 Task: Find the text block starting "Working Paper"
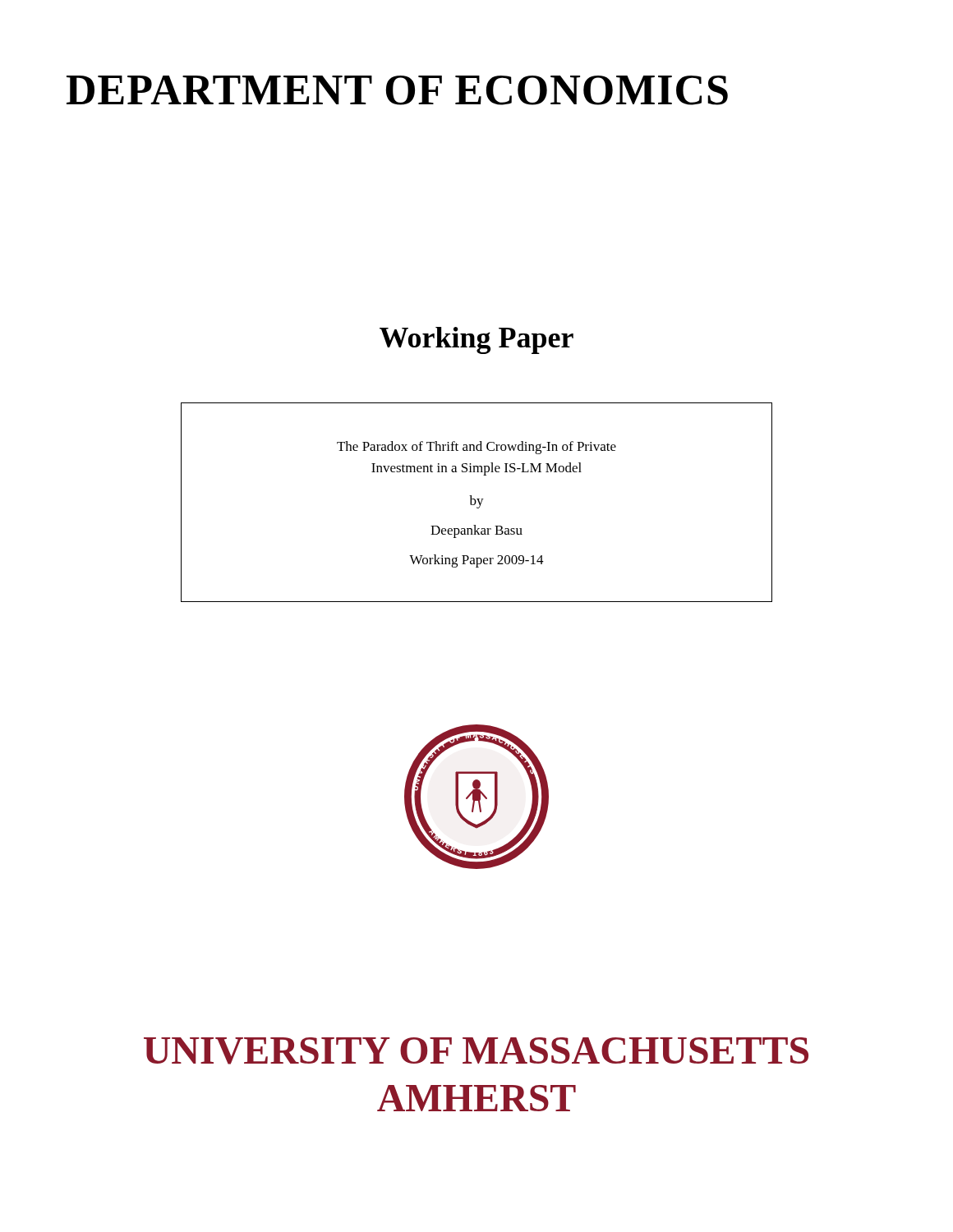[x=476, y=338]
